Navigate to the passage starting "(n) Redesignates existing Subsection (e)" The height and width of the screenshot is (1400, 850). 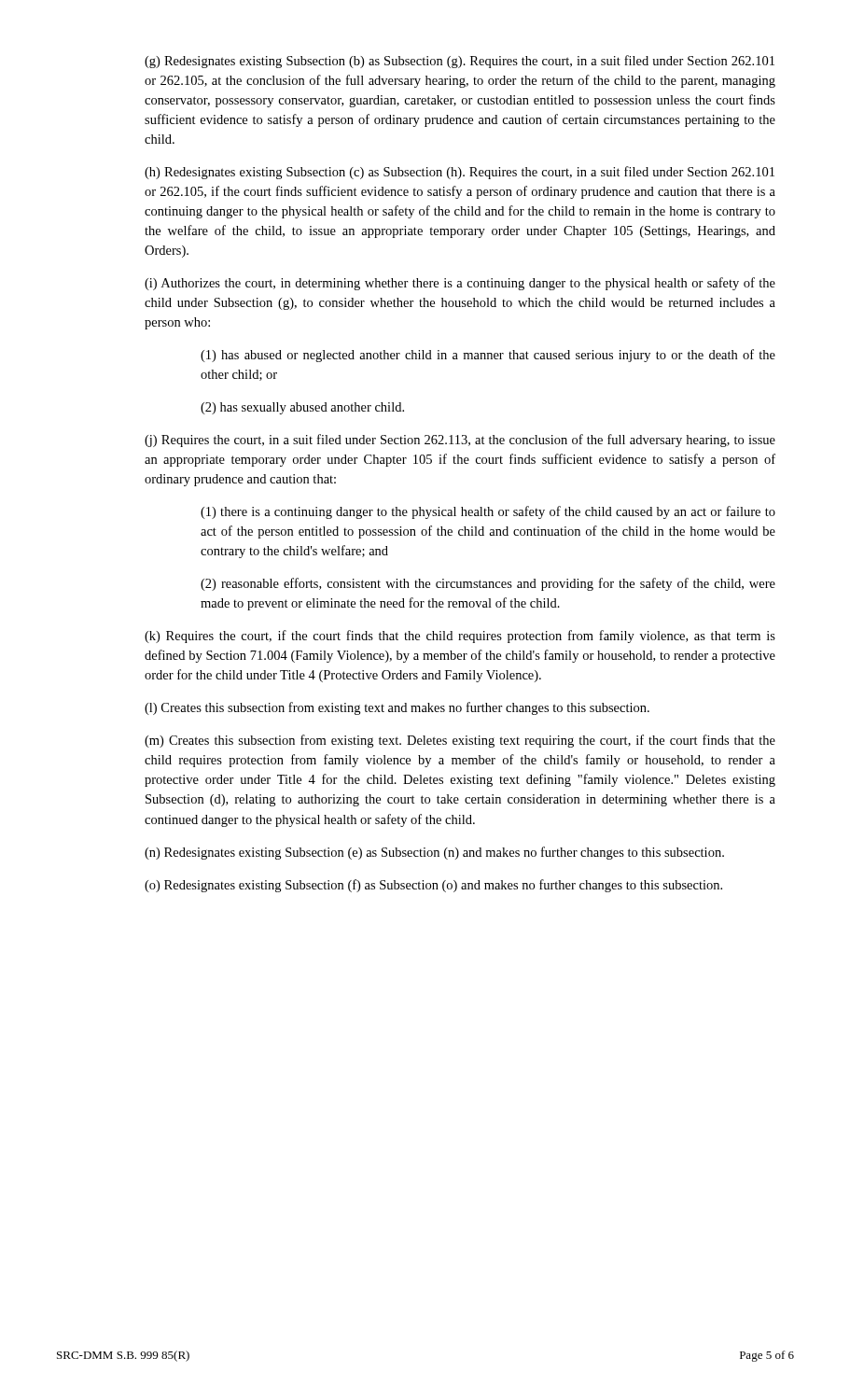pos(435,852)
